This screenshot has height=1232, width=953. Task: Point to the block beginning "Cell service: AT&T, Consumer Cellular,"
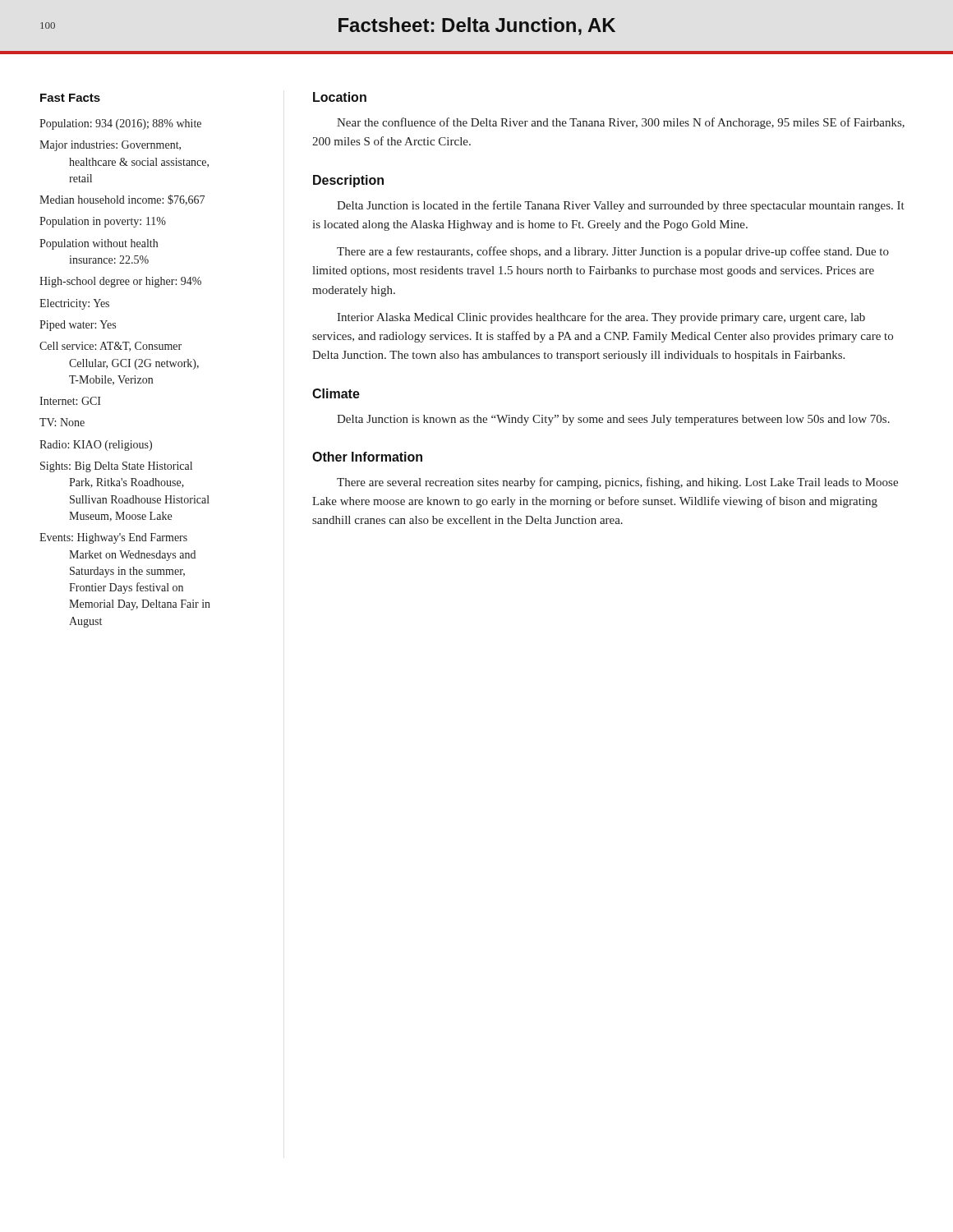click(x=150, y=364)
